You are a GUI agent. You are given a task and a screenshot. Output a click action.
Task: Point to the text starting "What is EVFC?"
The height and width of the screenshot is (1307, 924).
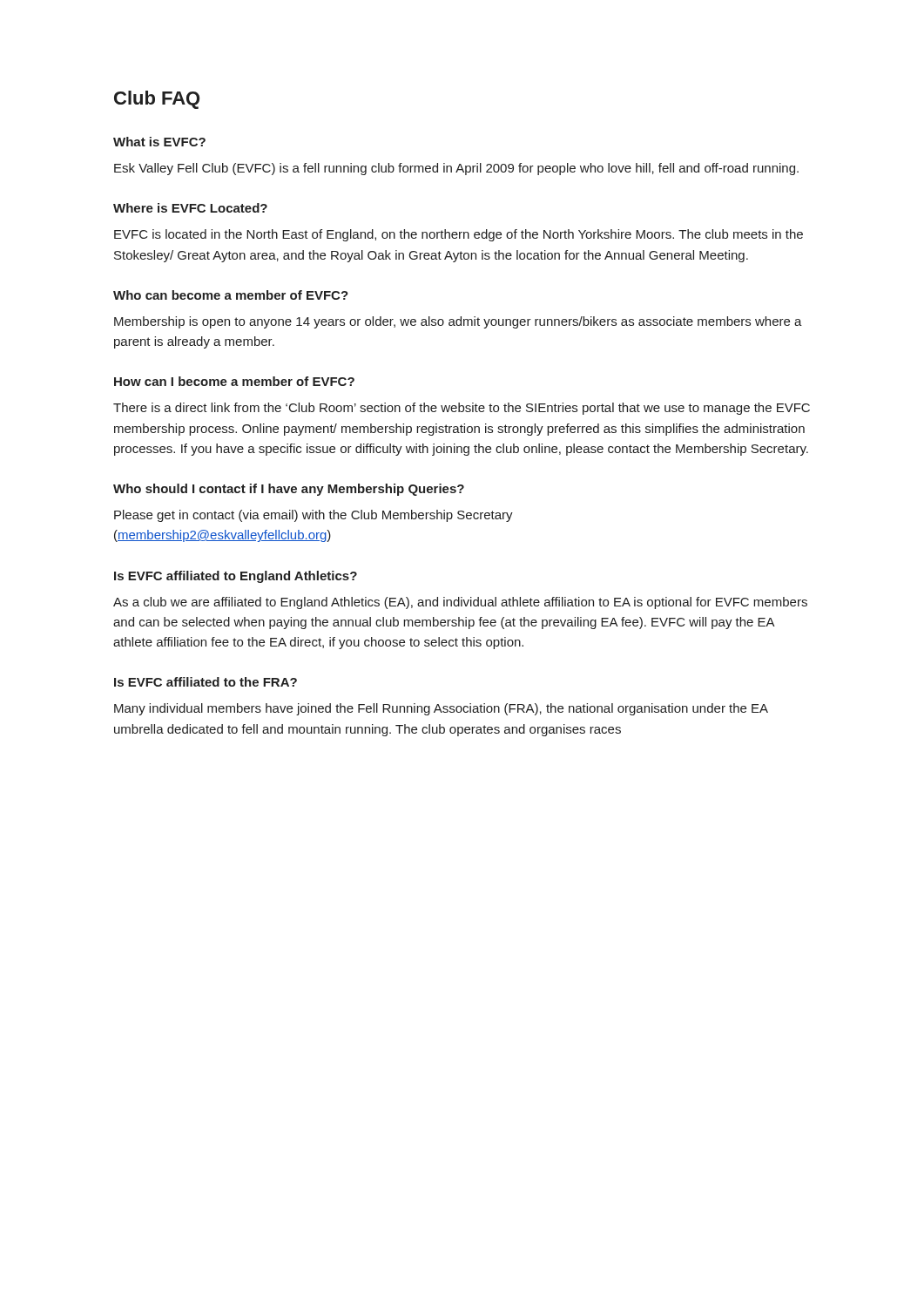click(160, 142)
